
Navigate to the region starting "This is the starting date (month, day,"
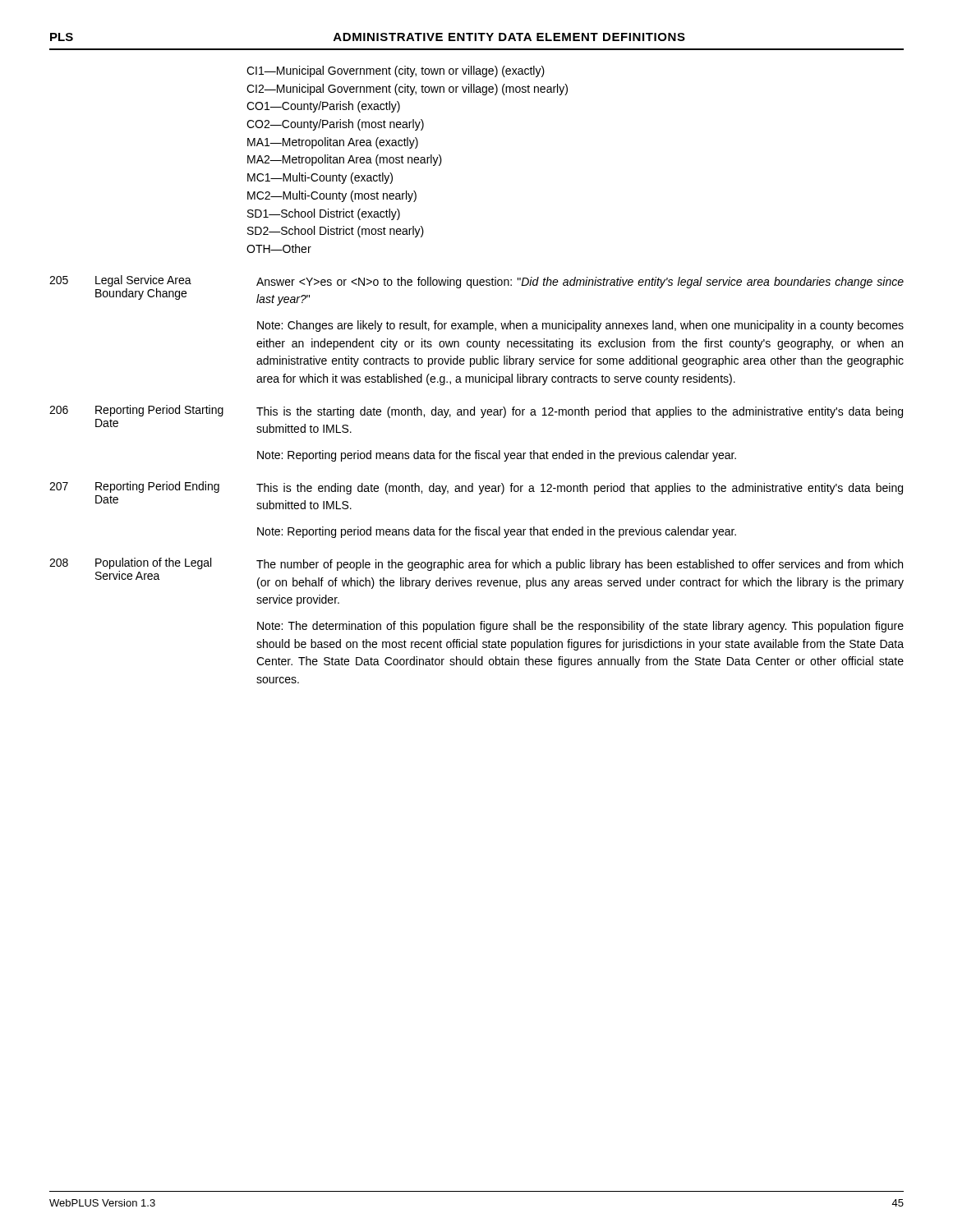[580, 412]
